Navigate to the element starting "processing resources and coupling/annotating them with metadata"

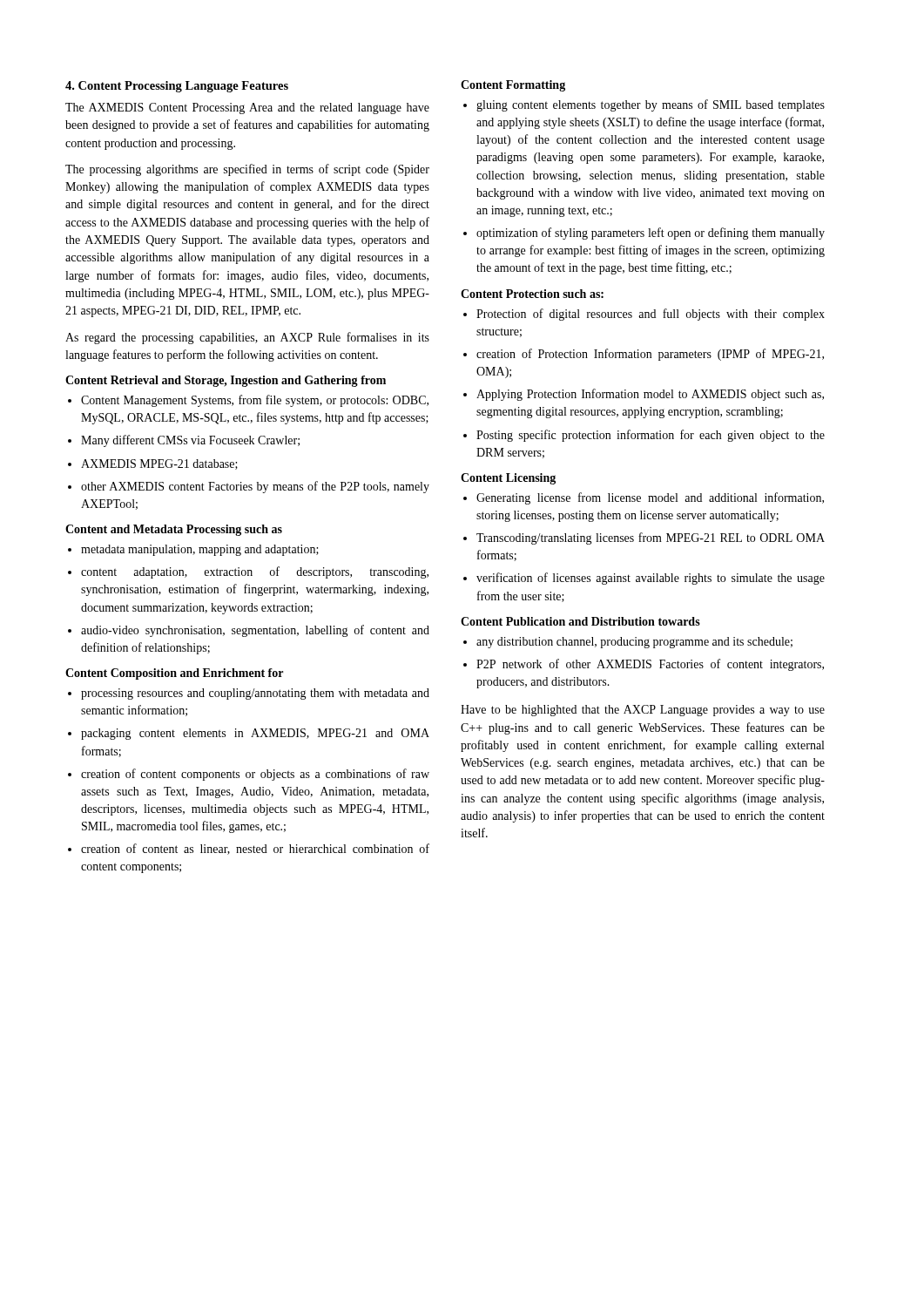[x=247, y=702]
